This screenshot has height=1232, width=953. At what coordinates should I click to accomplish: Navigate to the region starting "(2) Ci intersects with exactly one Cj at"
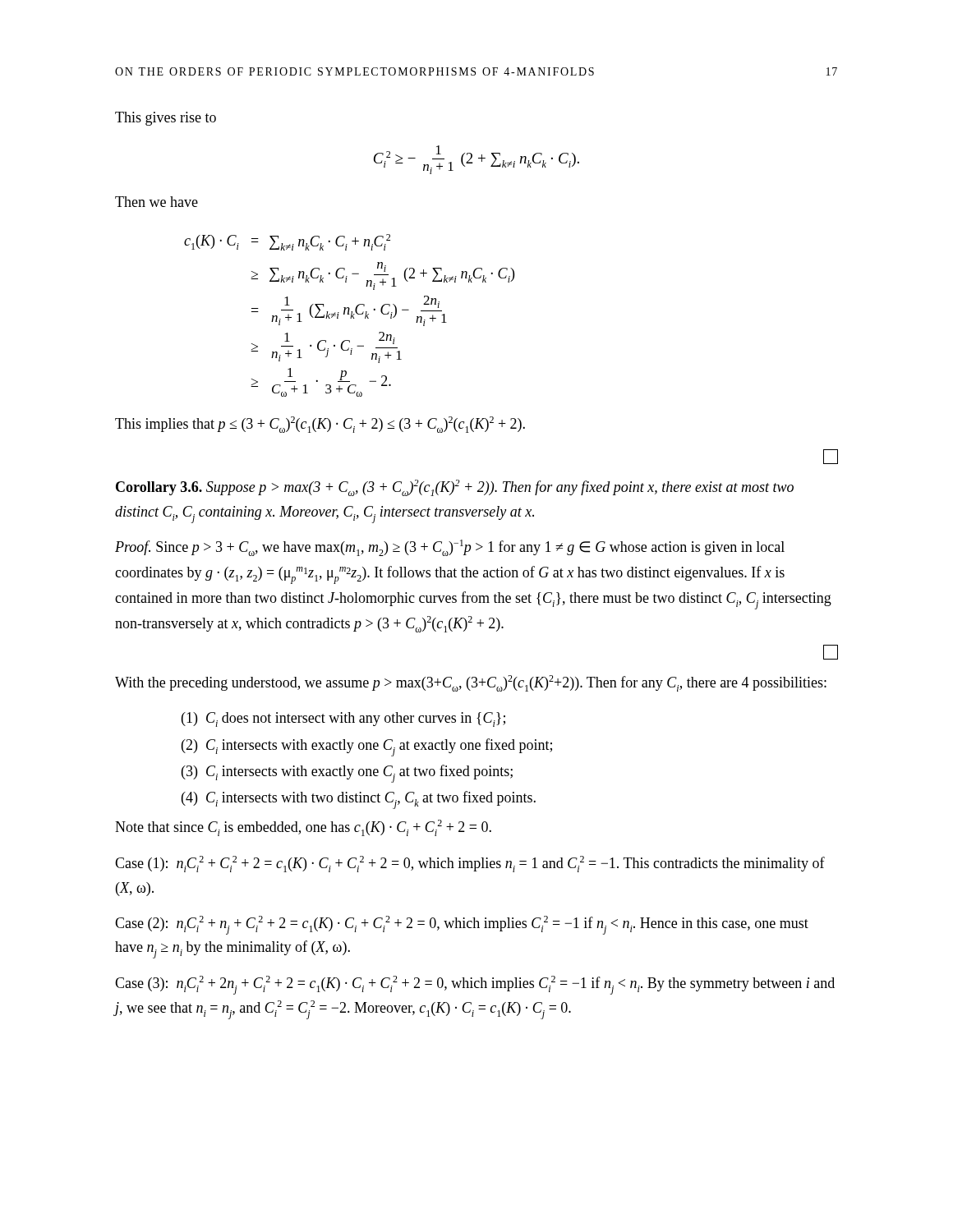367,746
